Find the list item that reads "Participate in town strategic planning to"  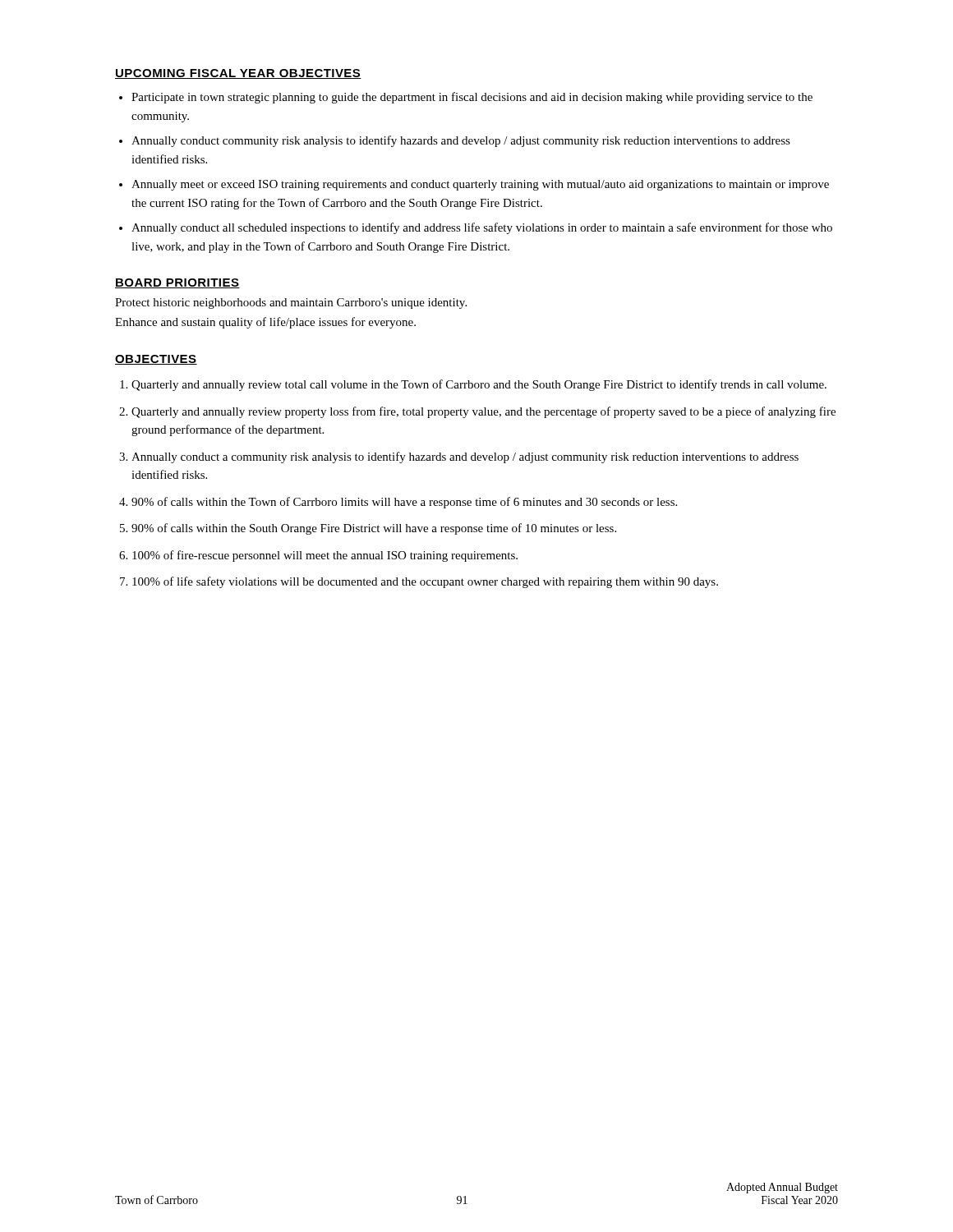(472, 106)
